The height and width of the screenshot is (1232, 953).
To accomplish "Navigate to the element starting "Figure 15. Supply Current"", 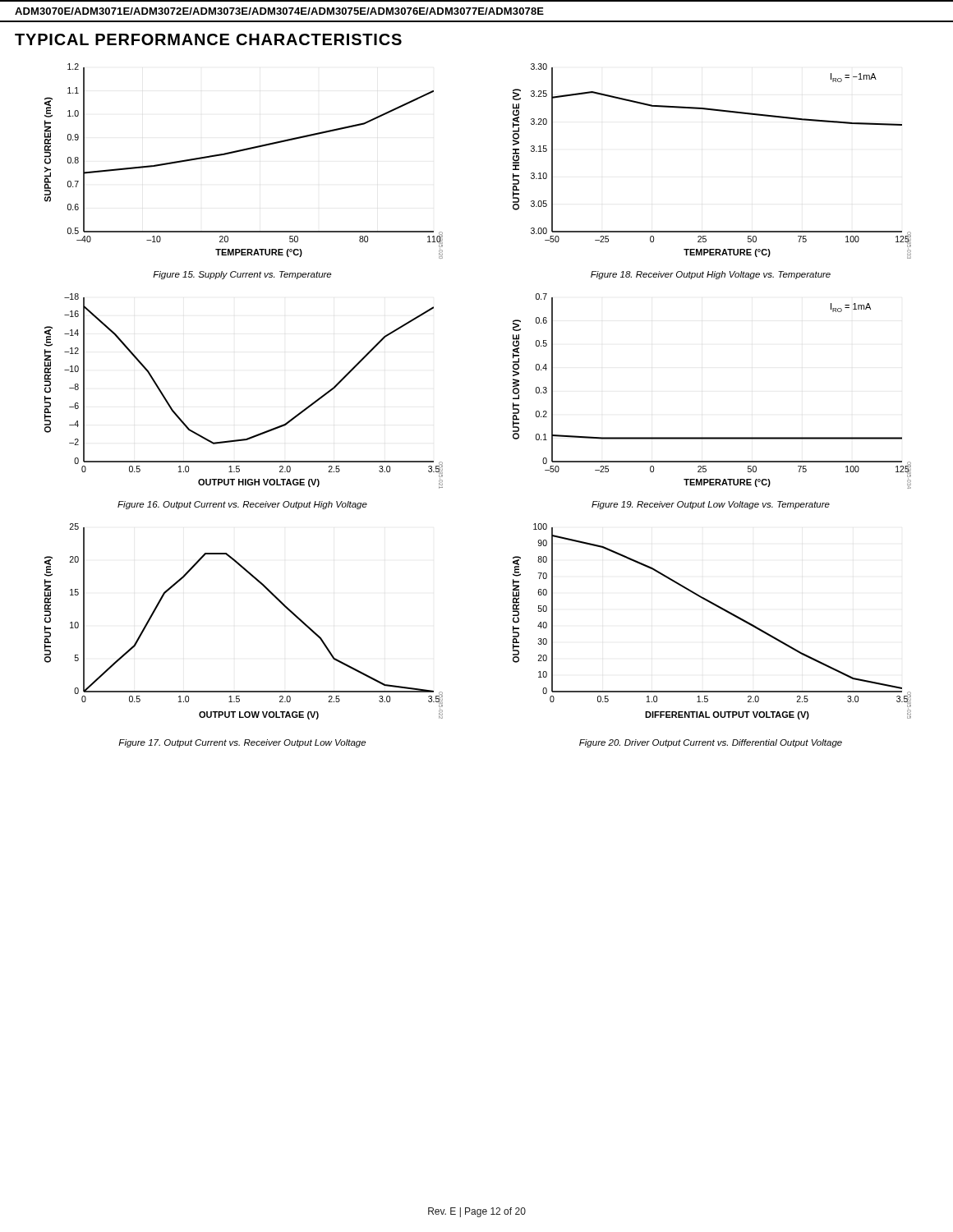I will (x=242, y=274).
